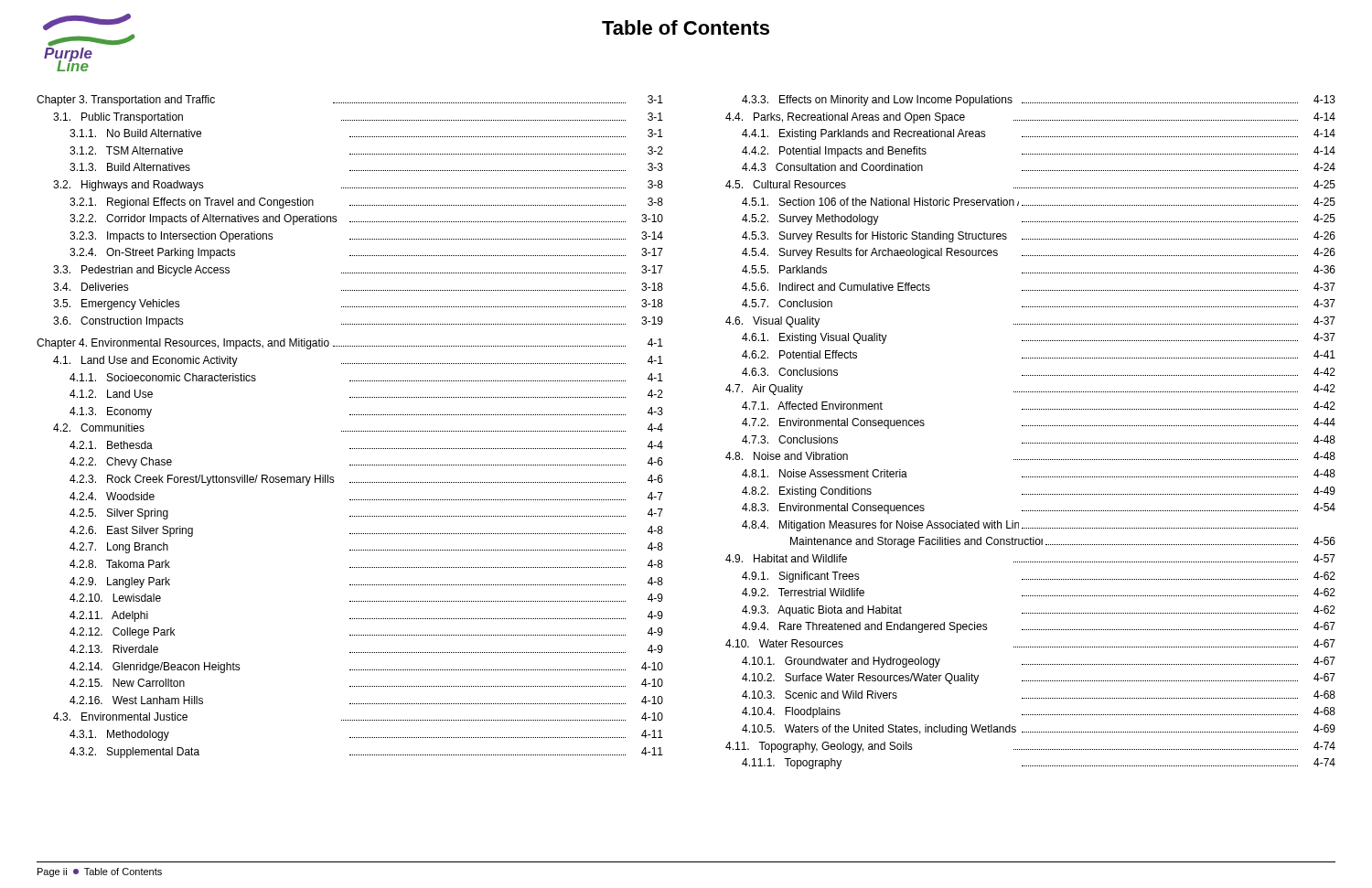Locate the block starting "4.3.2. Supplemental Data 4-11"
1372x888 pixels.
coord(366,752)
